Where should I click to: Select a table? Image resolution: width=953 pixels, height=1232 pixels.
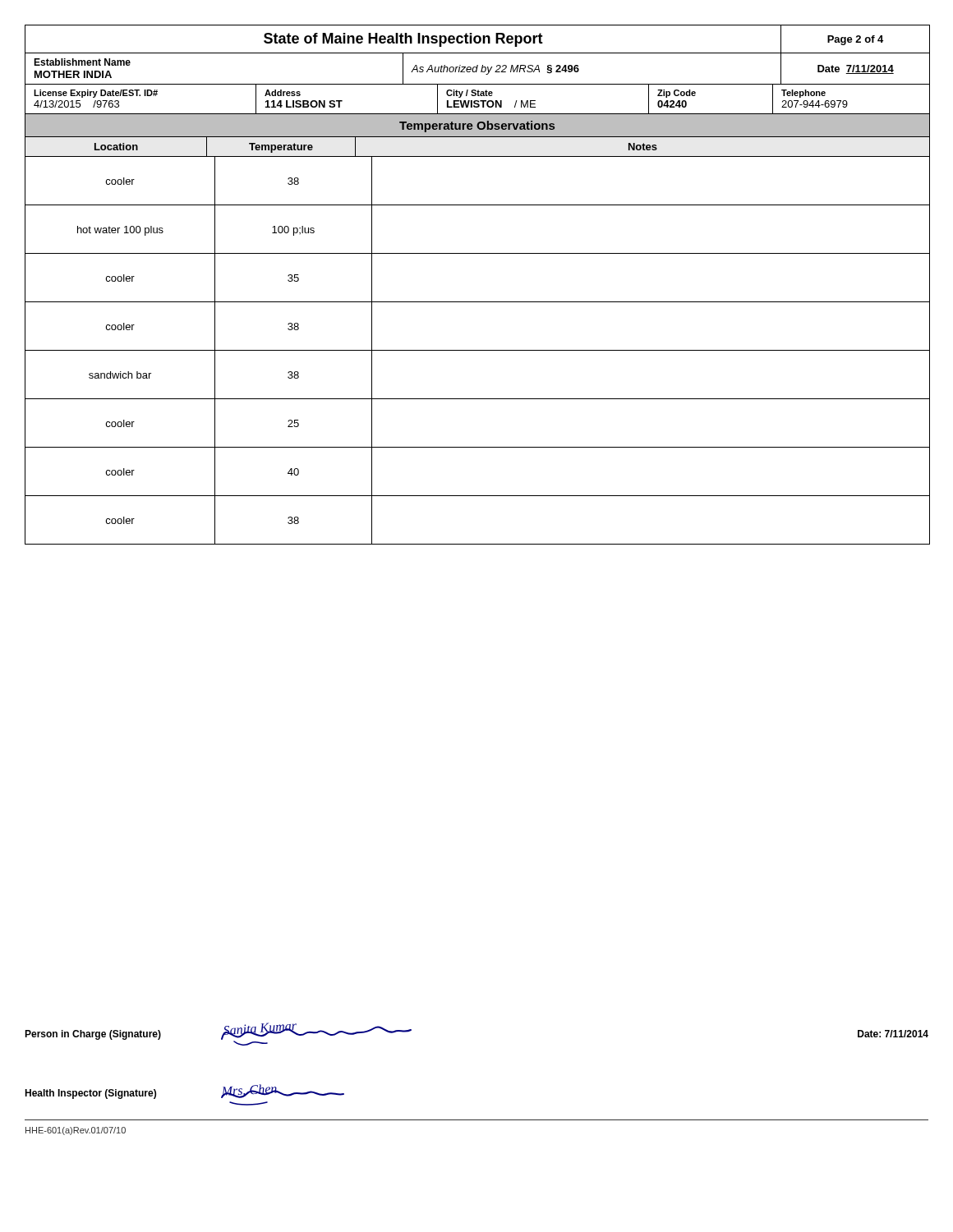click(x=477, y=350)
